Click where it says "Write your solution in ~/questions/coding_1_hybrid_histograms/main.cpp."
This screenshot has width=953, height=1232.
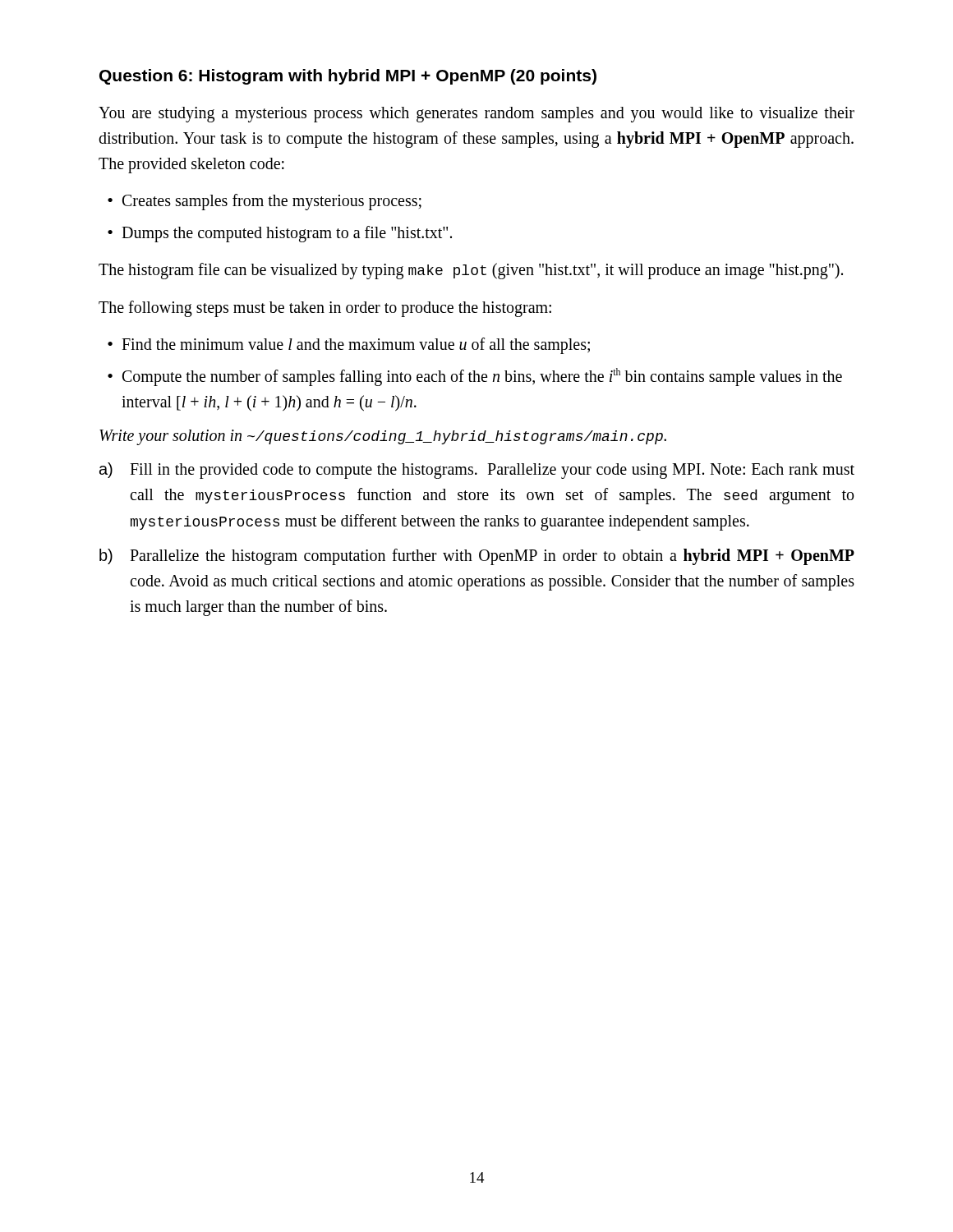[x=383, y=436]
